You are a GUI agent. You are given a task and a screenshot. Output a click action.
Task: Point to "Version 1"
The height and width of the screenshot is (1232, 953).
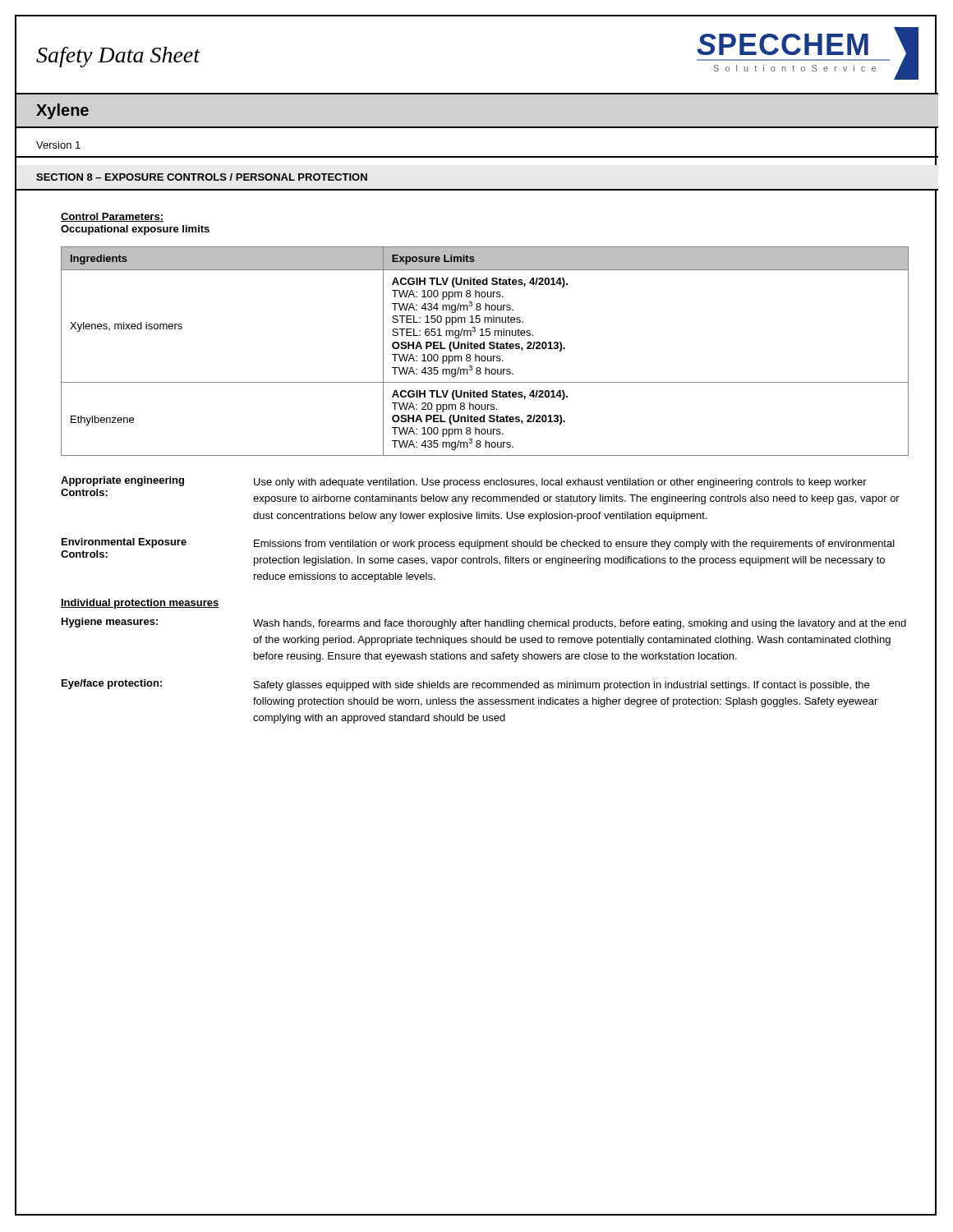58,145
